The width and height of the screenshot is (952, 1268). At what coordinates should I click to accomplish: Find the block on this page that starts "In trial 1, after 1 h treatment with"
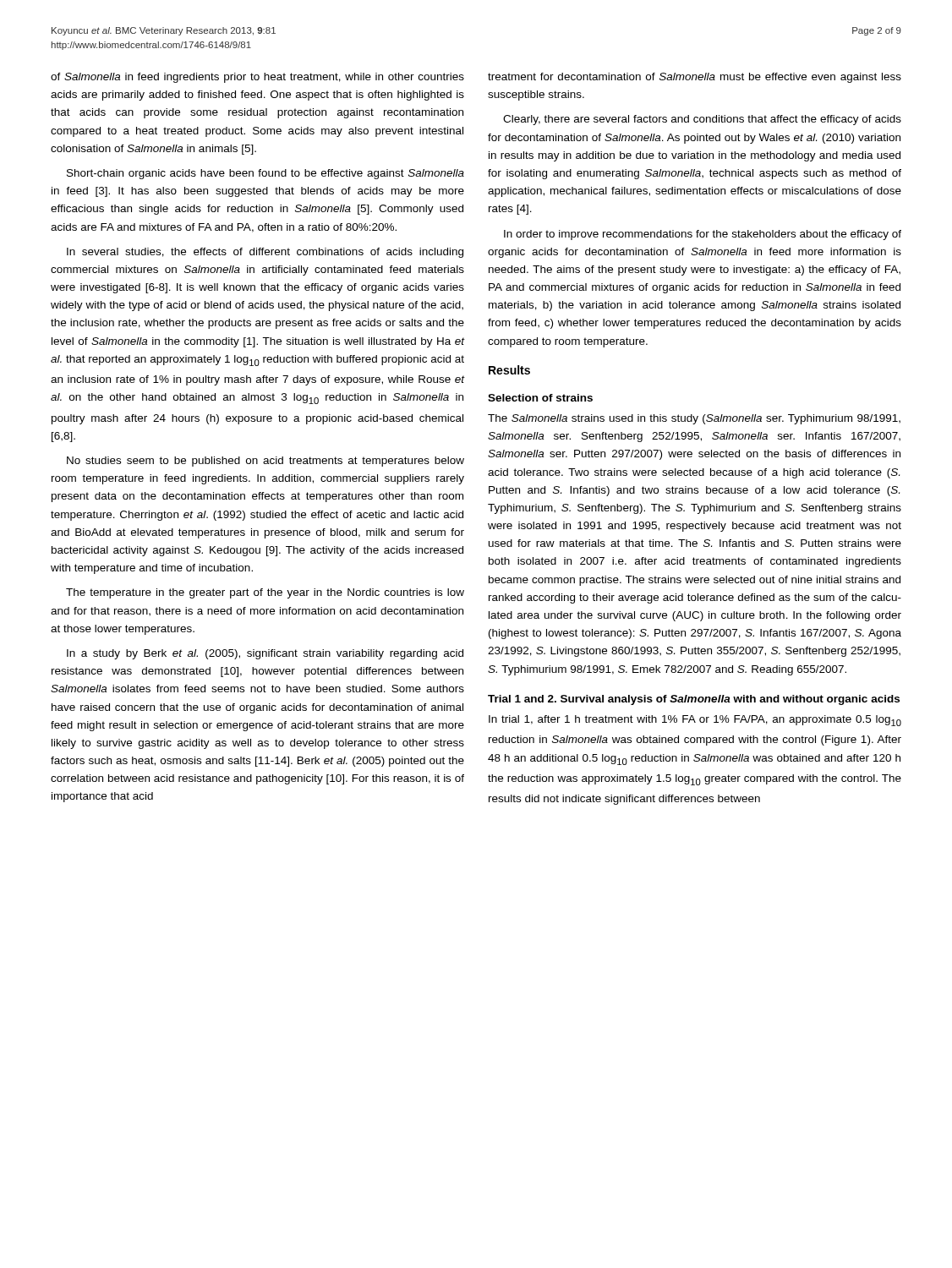[x=695, y=759]
